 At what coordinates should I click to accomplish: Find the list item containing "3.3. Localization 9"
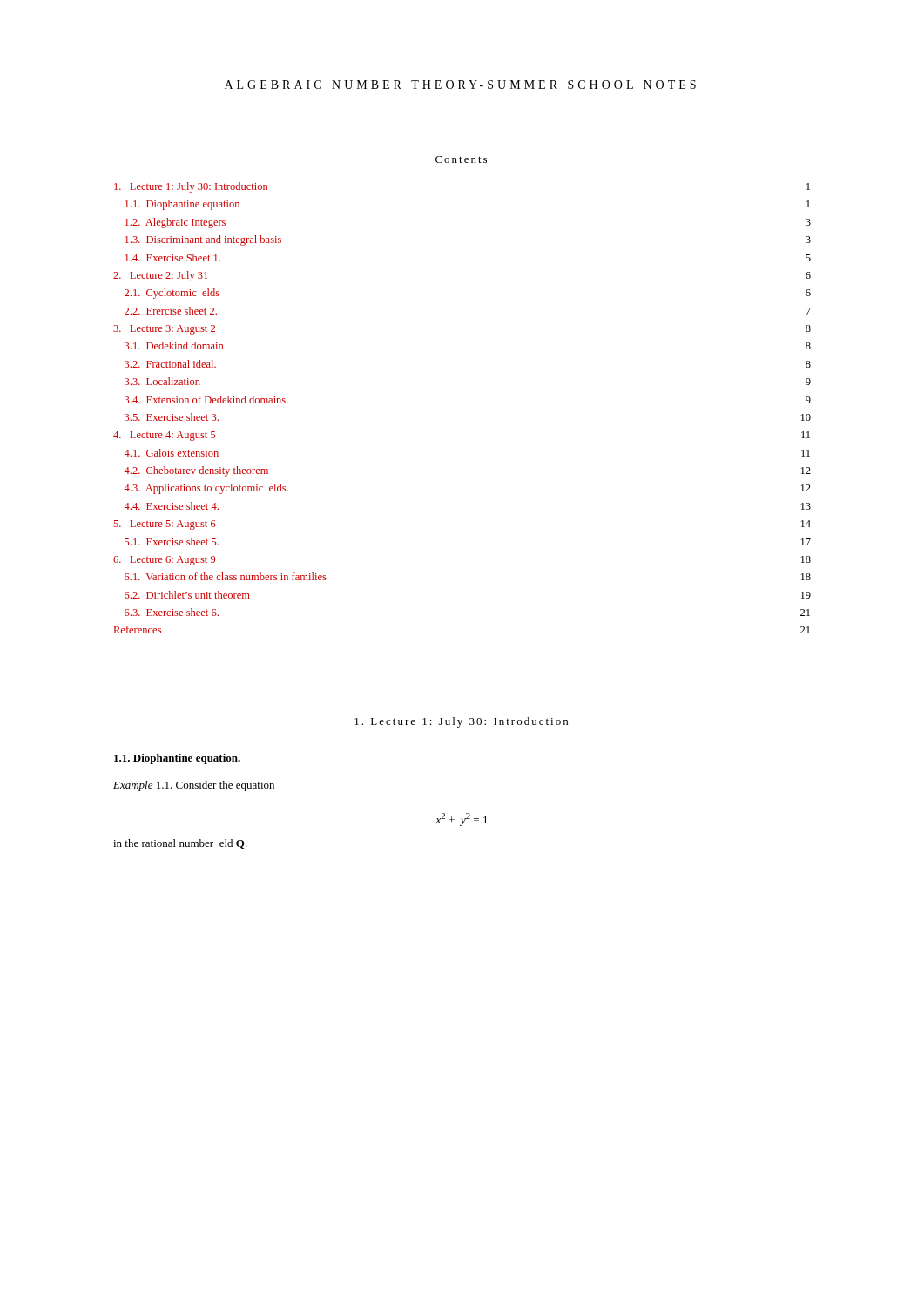(162, 381)
